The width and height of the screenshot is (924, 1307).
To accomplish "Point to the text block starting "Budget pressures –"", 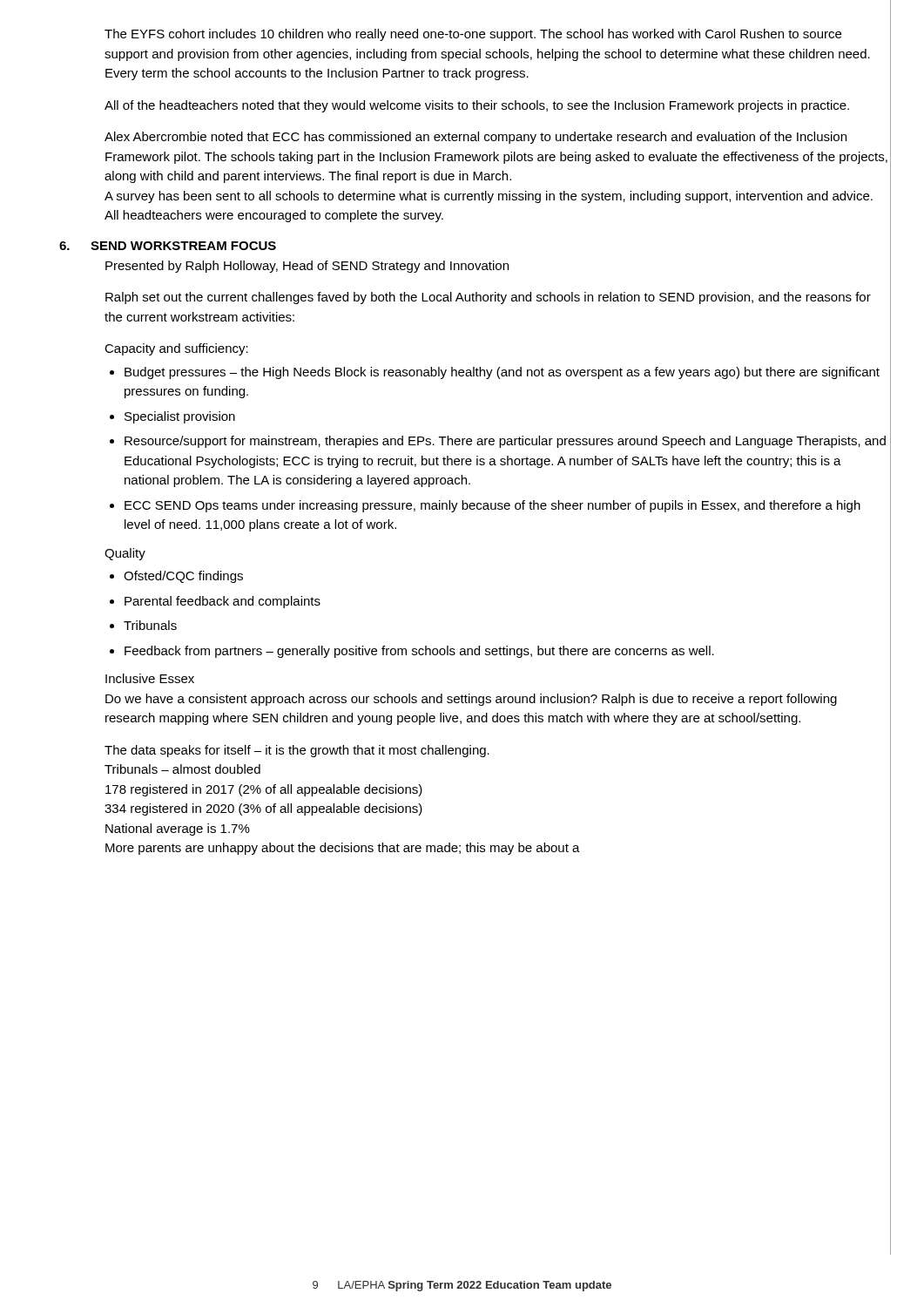I will (502, 381).
